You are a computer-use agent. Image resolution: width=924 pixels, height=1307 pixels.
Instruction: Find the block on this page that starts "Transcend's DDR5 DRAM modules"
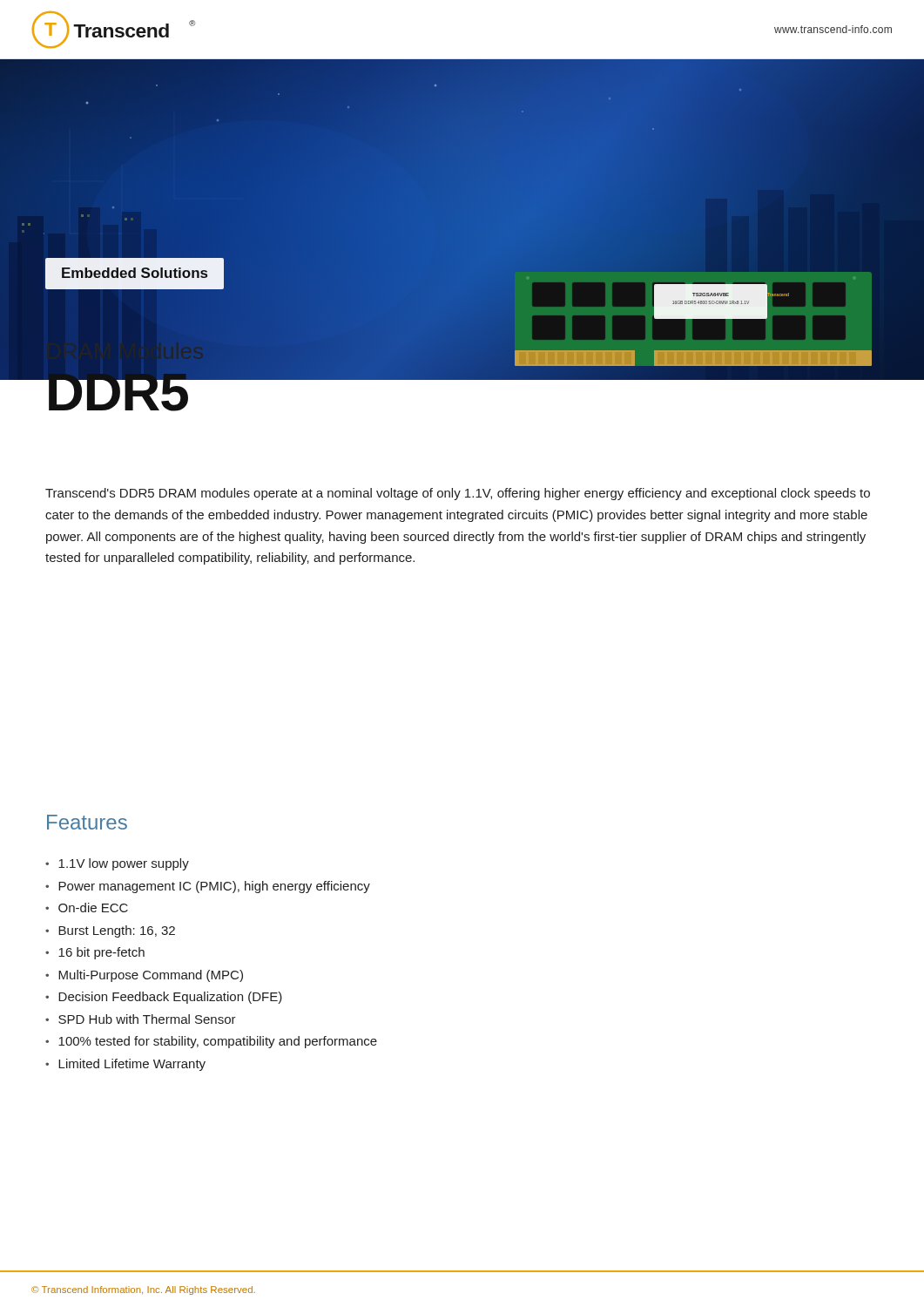458,525
